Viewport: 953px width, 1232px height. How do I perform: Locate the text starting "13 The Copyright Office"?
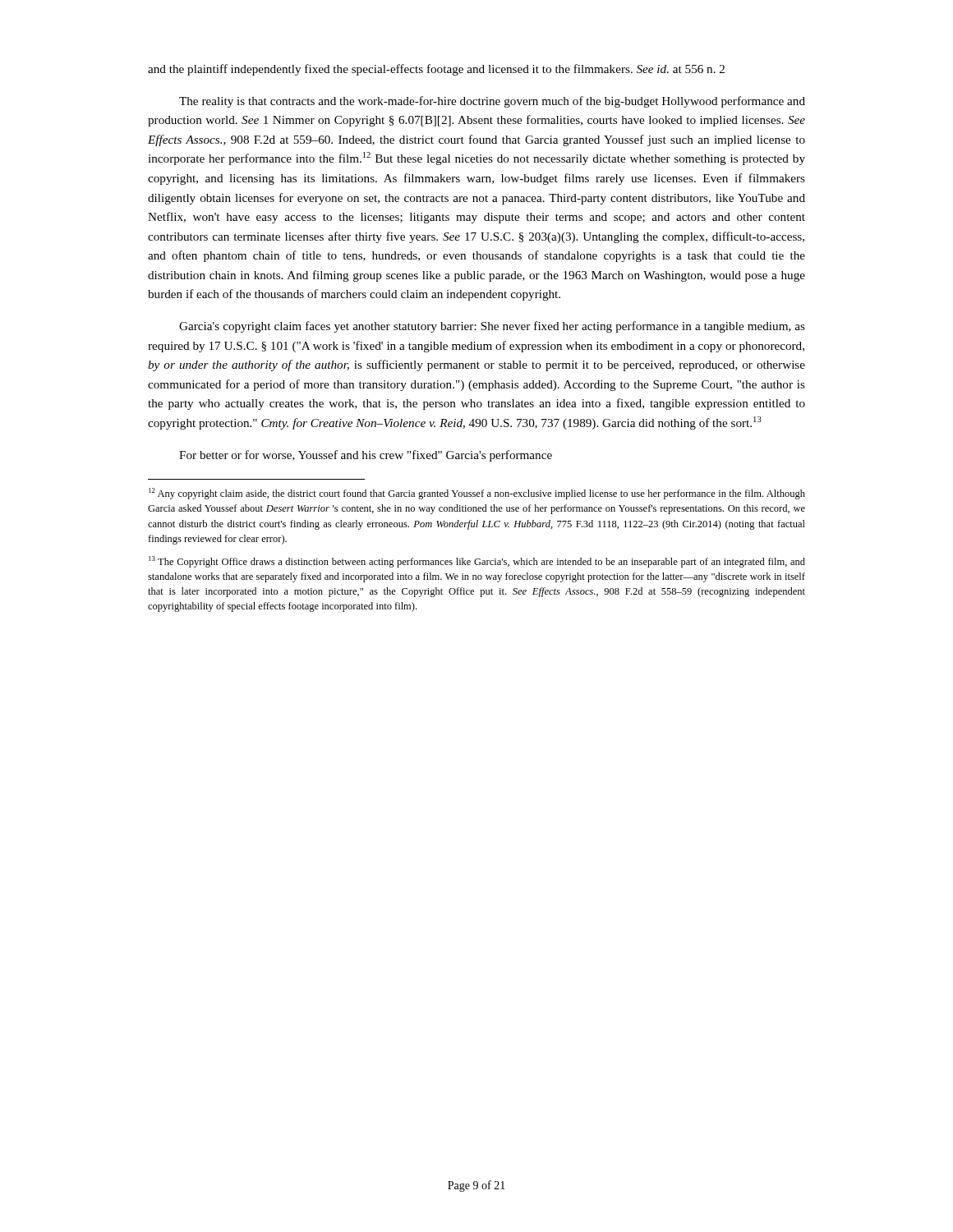click(476, 584)
